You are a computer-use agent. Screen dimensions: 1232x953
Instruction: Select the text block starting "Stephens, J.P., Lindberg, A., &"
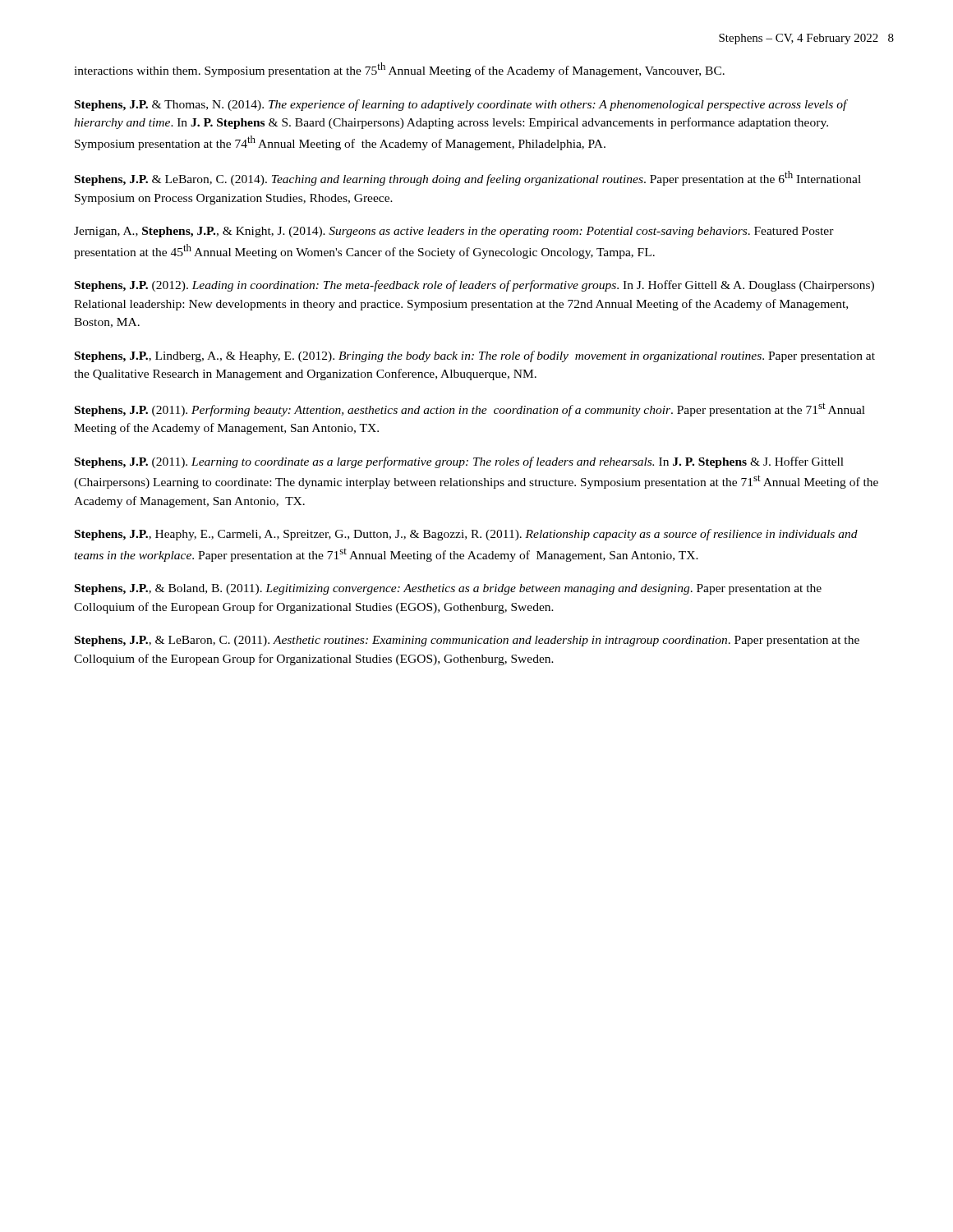click(474, 364)
